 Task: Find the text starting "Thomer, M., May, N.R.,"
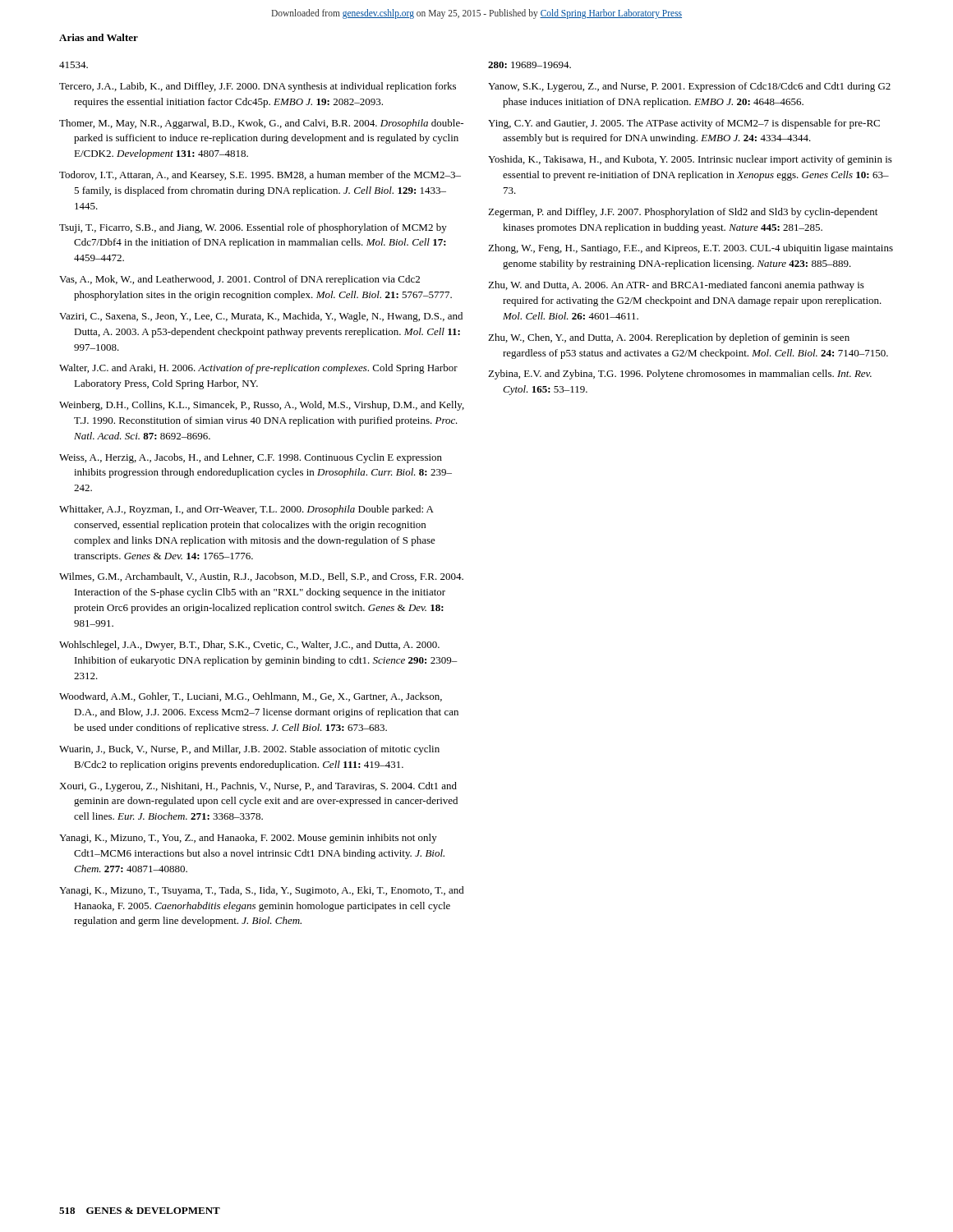pyautogui.click(x=261, y=138)
